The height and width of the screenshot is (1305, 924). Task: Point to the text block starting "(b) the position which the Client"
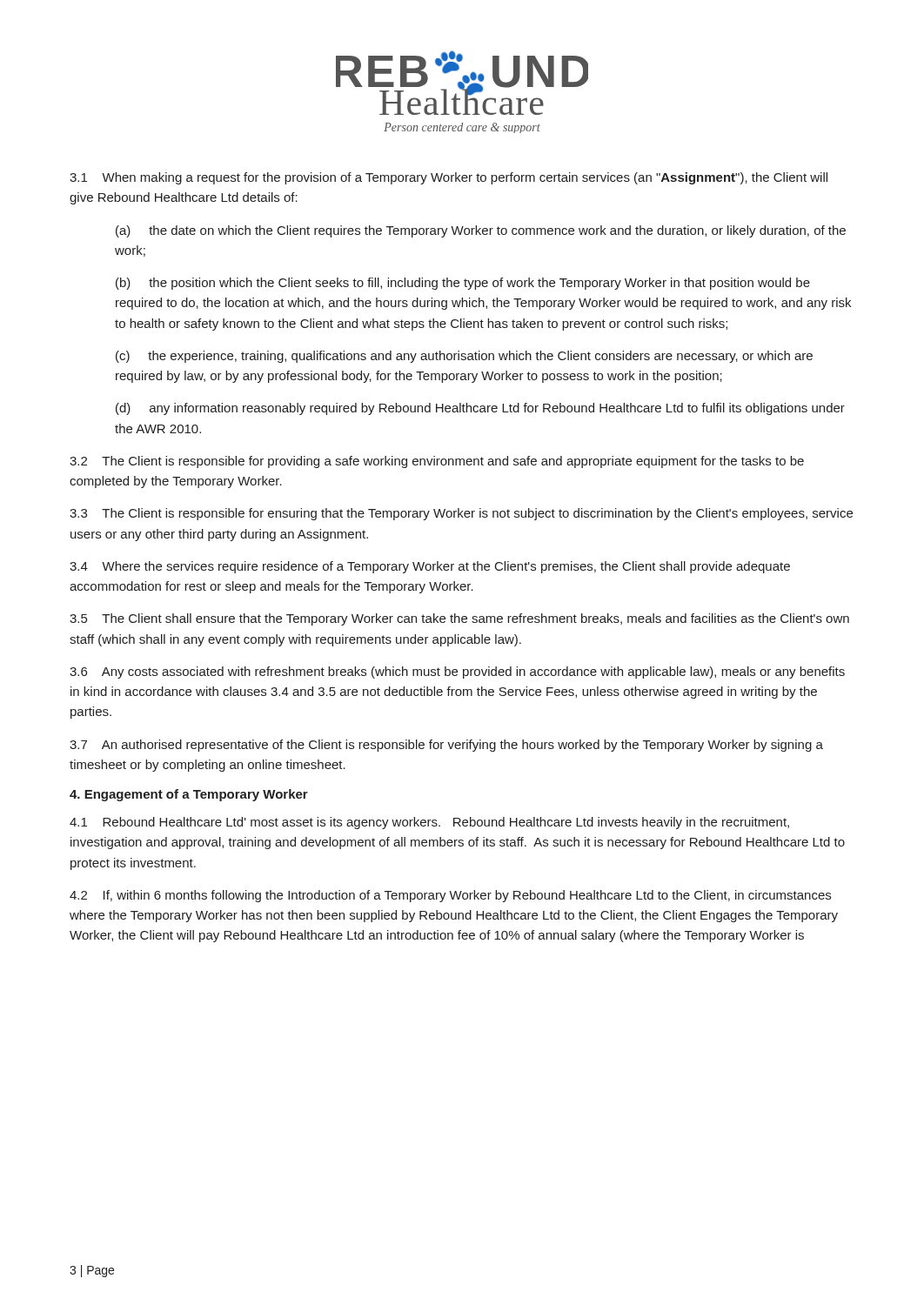(483, 303)
